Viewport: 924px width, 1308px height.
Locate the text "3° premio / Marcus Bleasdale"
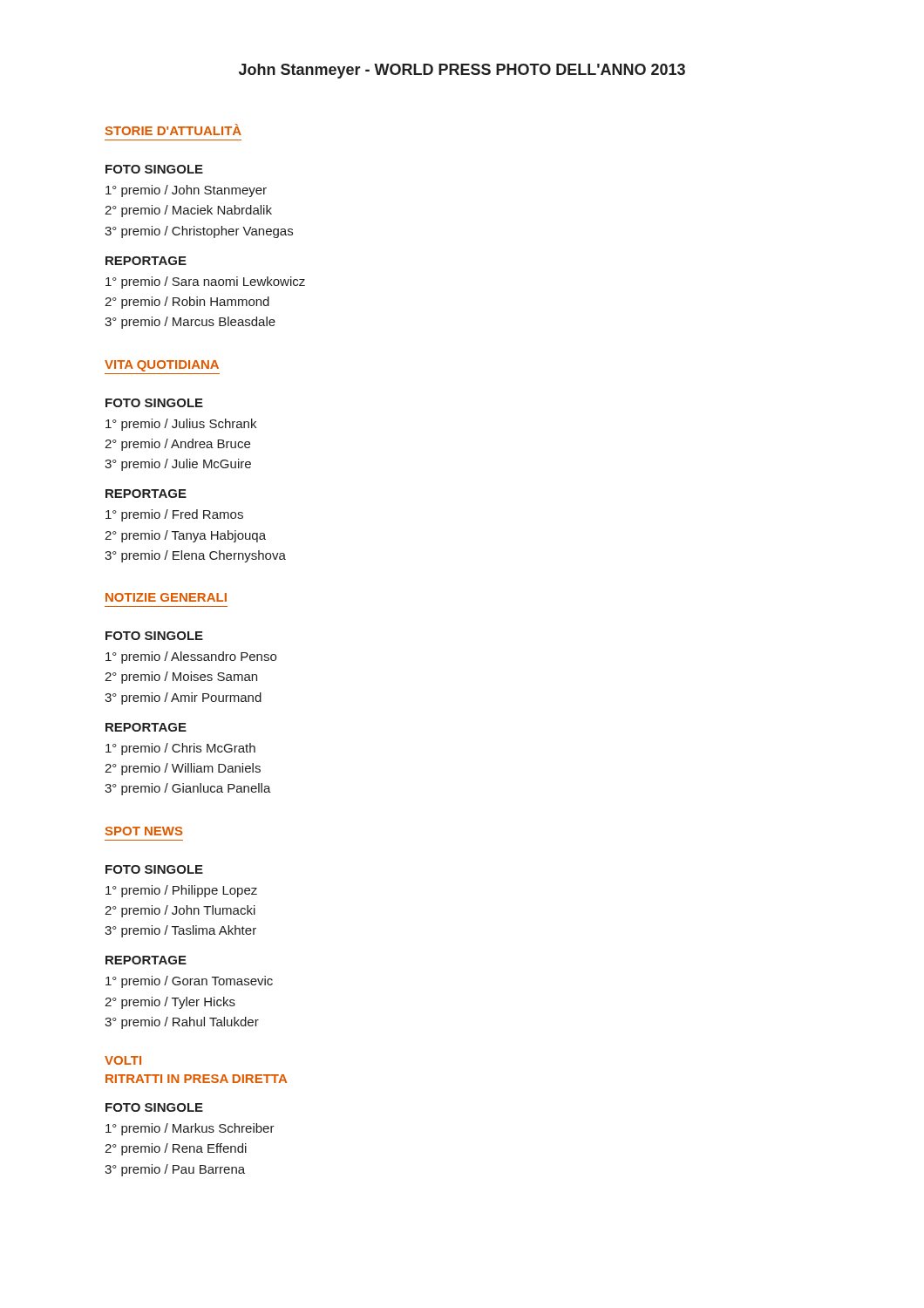point(190,322)
